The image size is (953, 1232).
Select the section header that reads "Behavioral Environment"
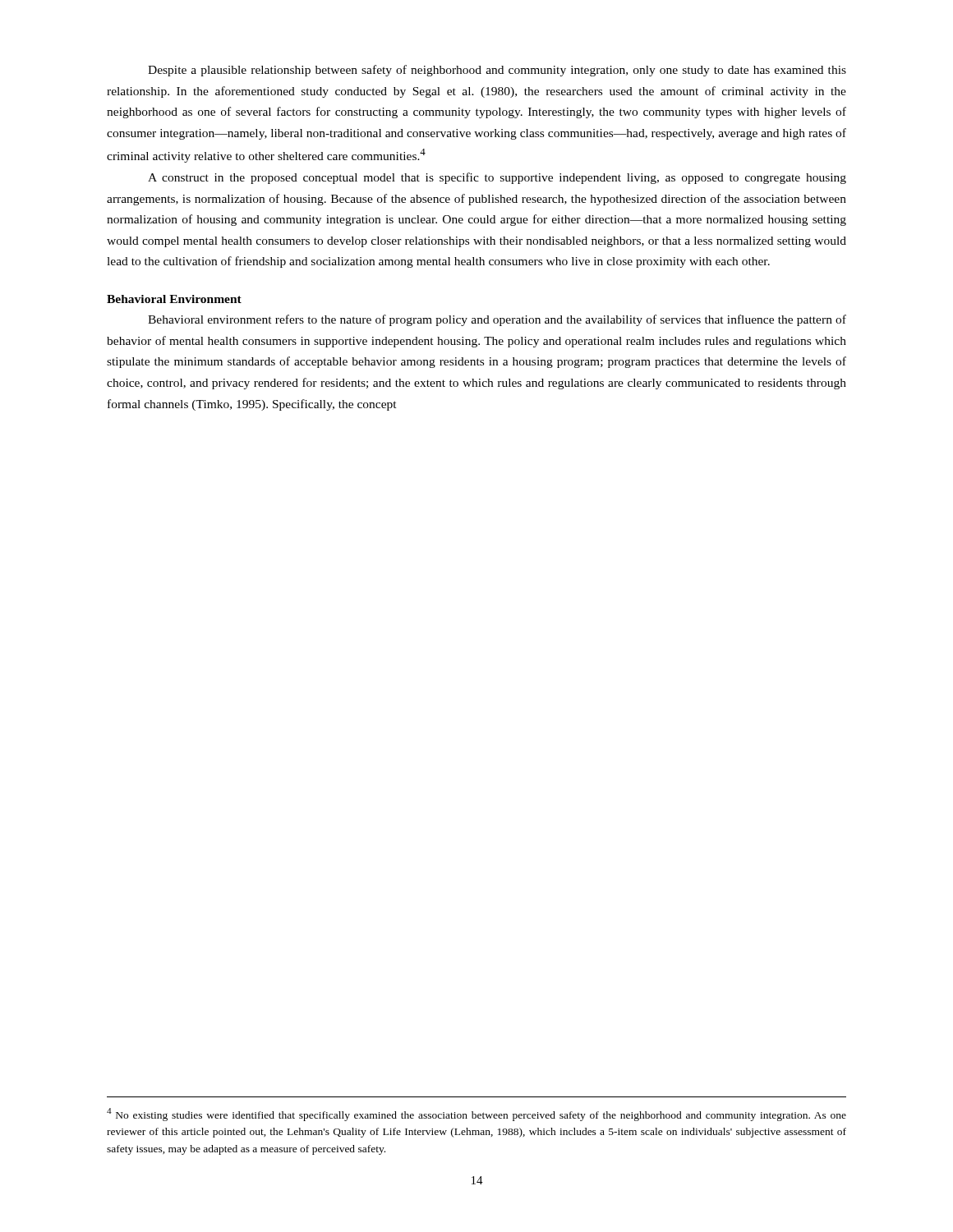(174, 298)
